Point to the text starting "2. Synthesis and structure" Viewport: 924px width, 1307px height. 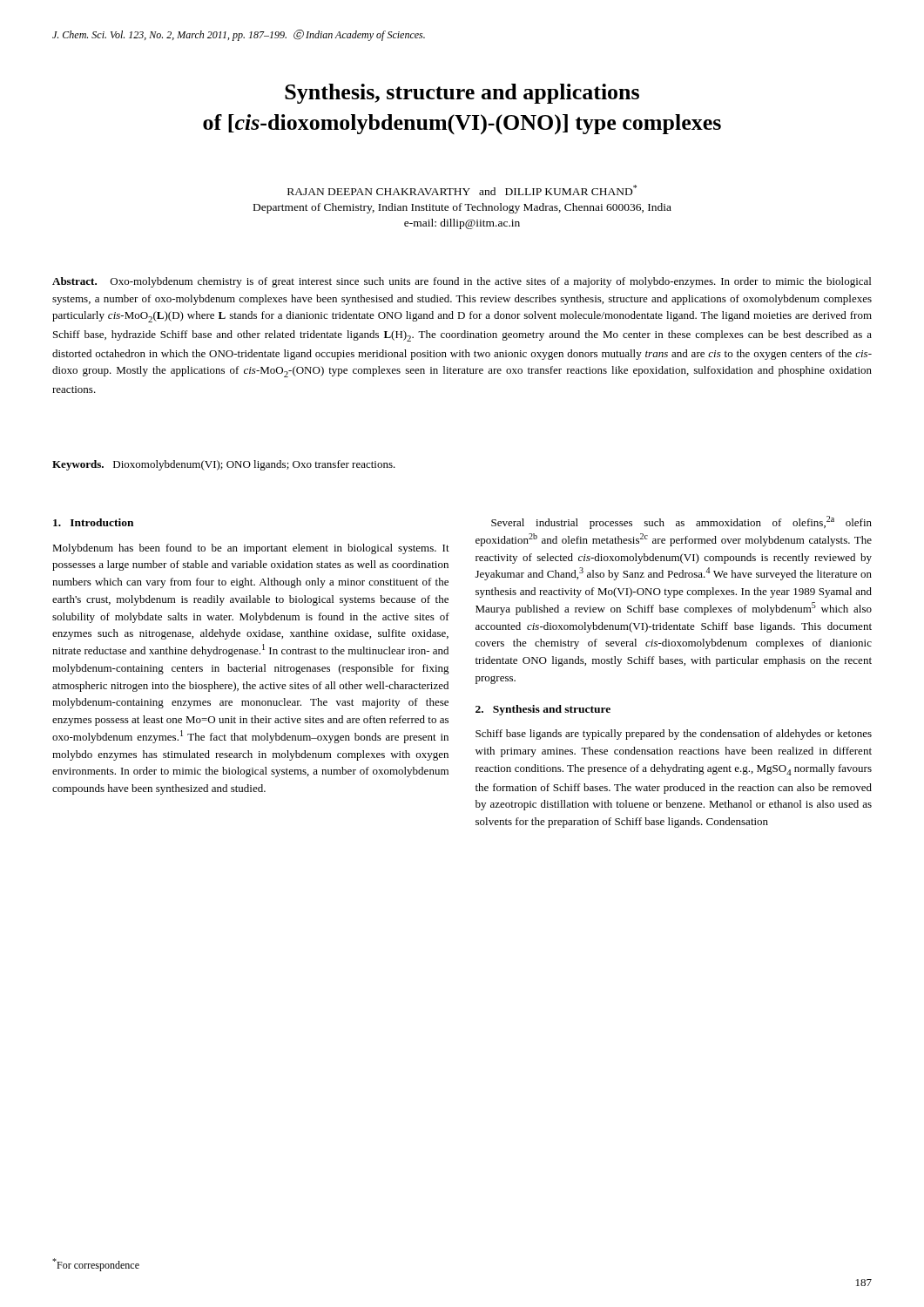pyautogui.click(x=543, y=708)
